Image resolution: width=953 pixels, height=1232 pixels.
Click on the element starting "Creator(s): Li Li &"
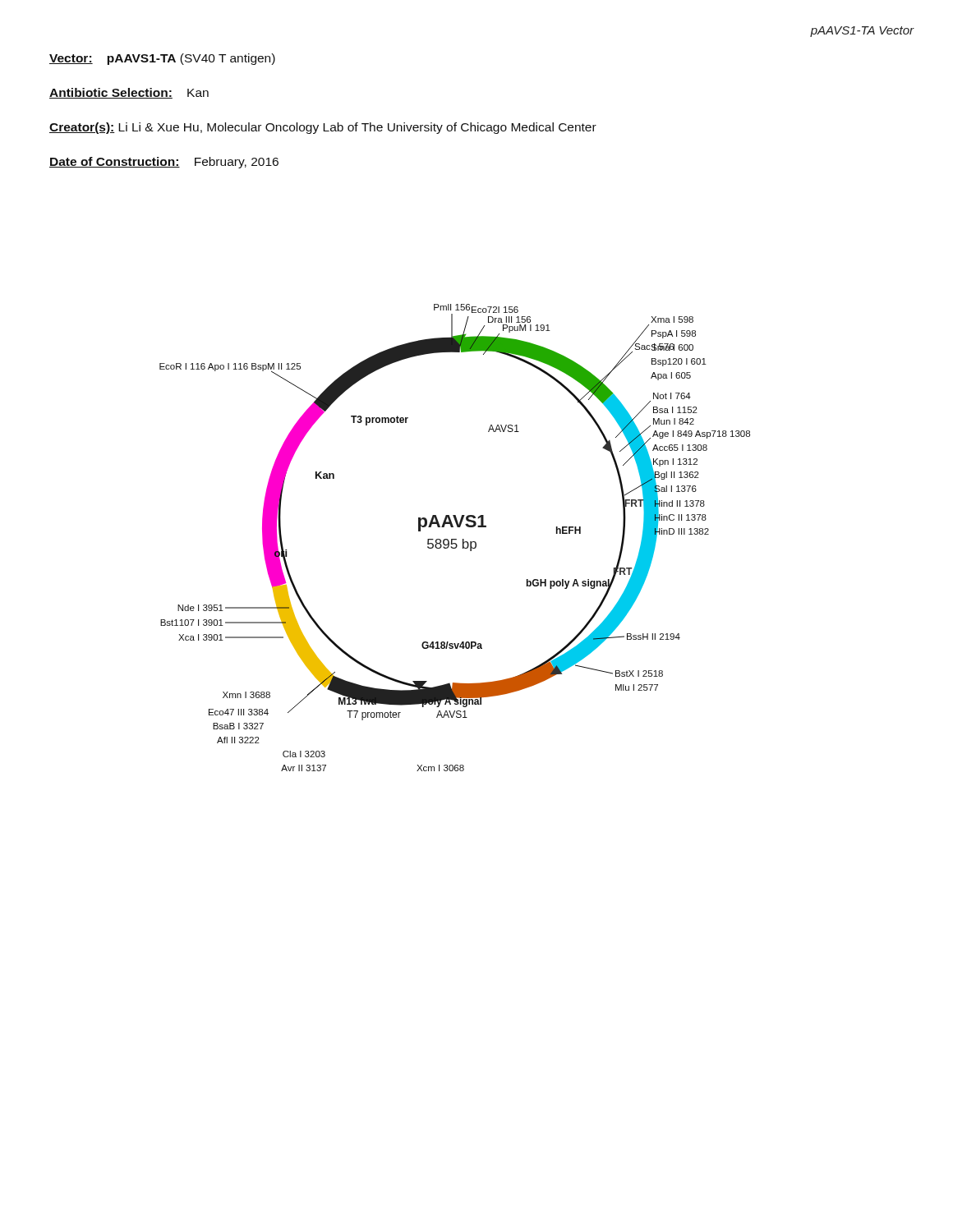pyautogui.click(x=323, y=127)
